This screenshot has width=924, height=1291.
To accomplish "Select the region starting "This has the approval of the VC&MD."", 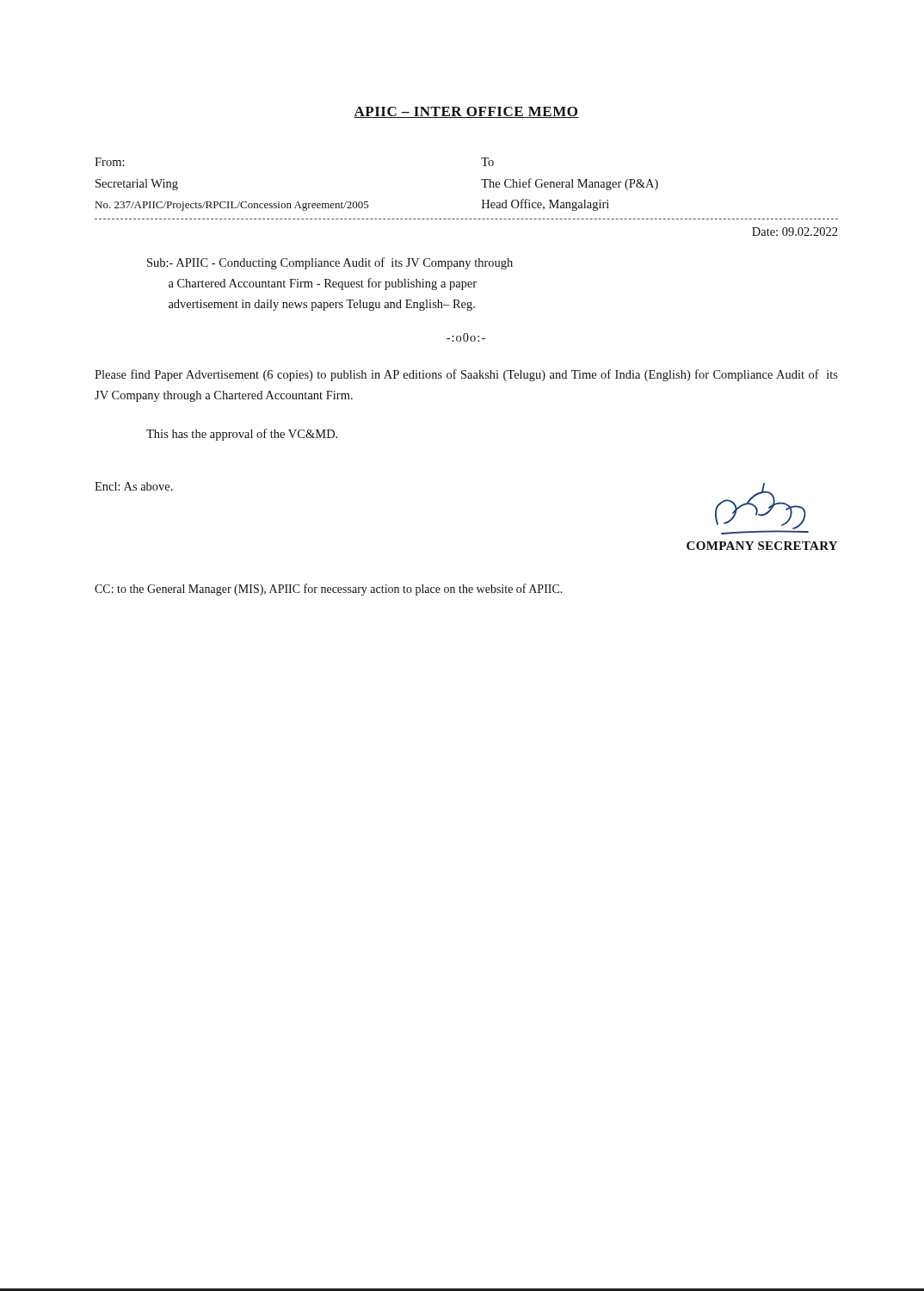I will [x=242, y=434].
